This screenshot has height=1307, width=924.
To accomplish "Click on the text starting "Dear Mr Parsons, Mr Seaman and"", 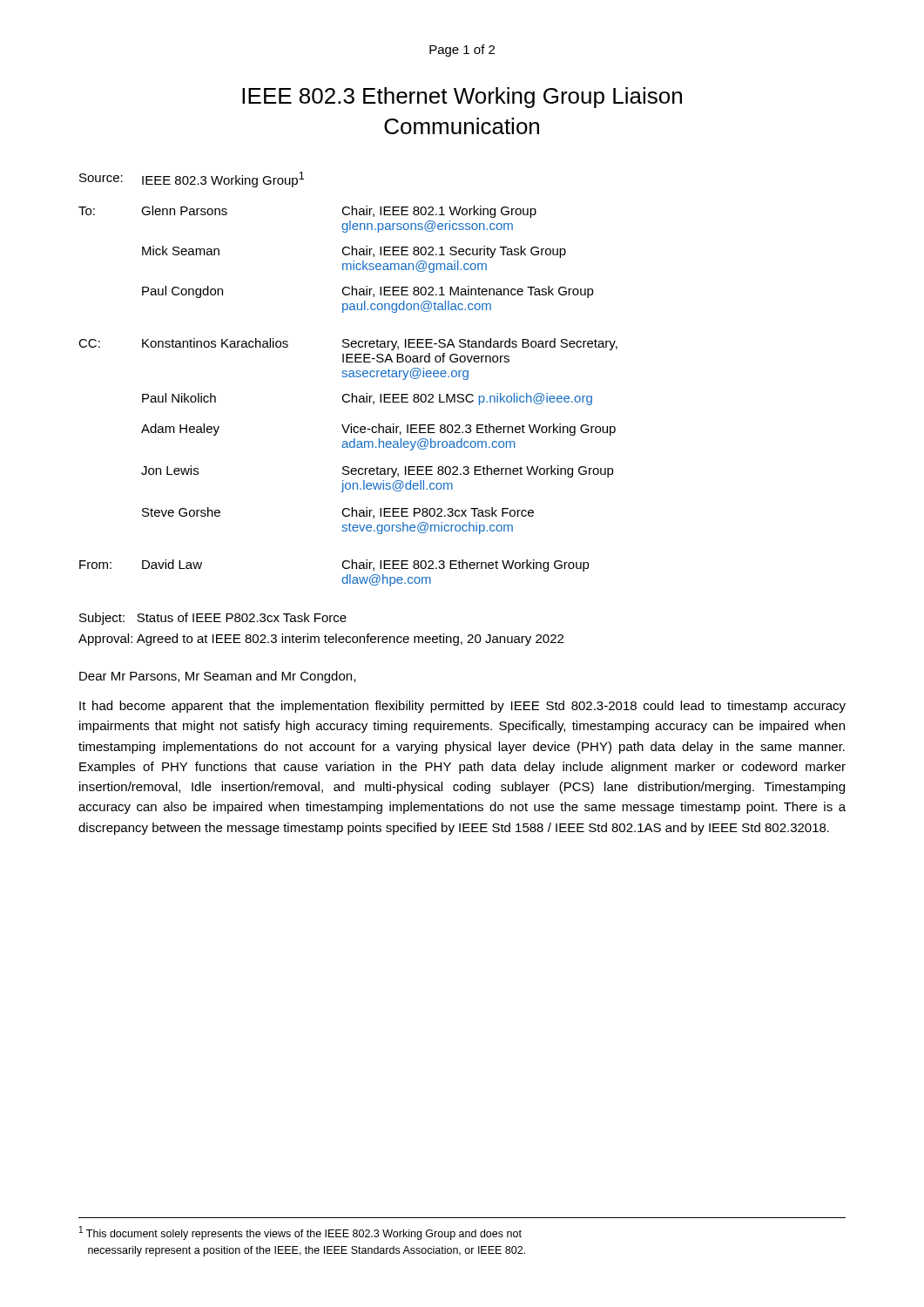I will click(217, 676).
